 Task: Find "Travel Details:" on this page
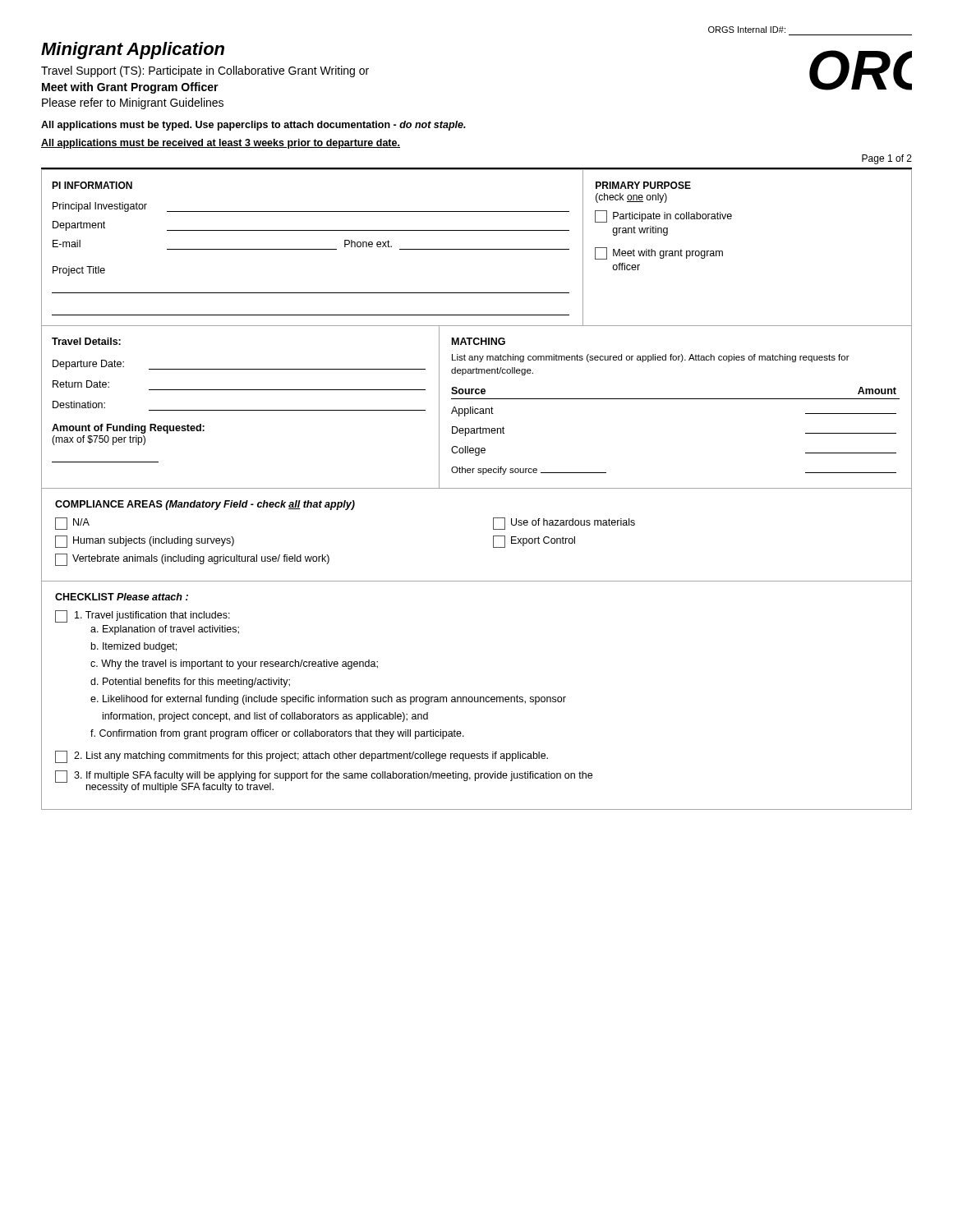[87, 342]
